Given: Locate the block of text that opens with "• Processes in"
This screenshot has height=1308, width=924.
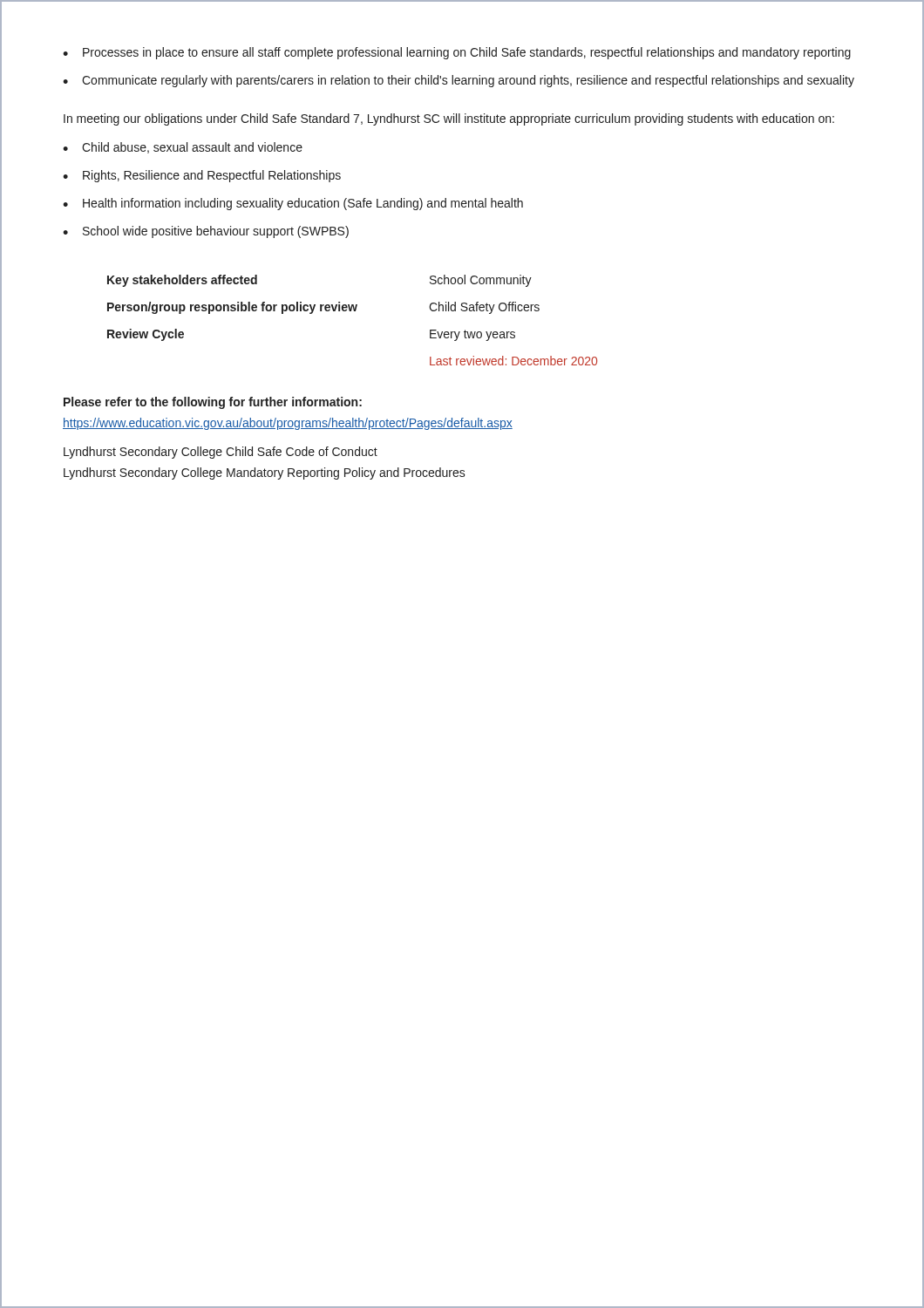Looking at the screenshot, I should pos(462,55).
